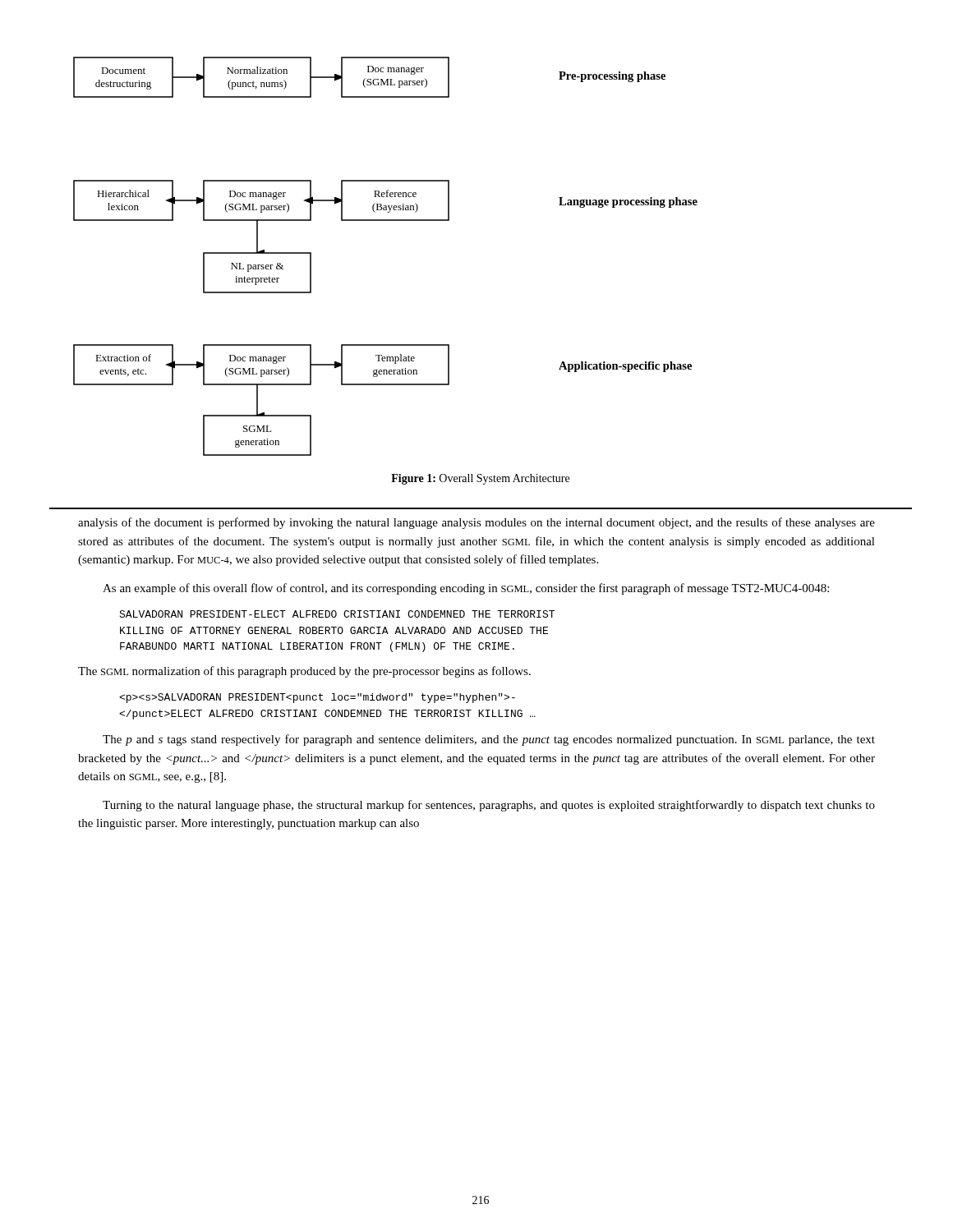Click on the region starting "SALVADORAN PRESIDENT-ELECT ALFREDO CRISTIANI CONDEMNED"
This screenshot has height=1232, width=953.
(497, 631)
